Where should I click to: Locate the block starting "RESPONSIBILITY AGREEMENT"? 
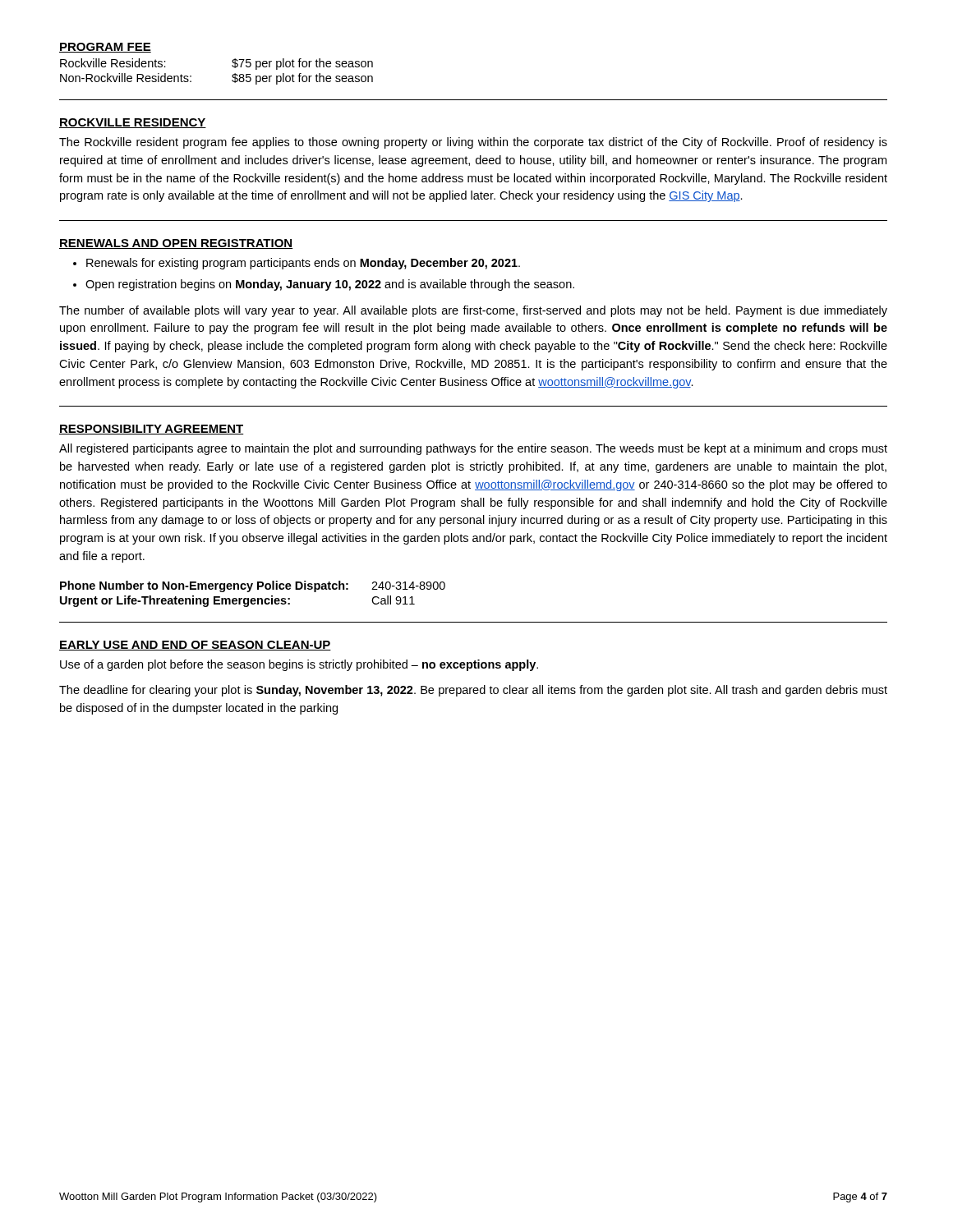pos(151,429)
